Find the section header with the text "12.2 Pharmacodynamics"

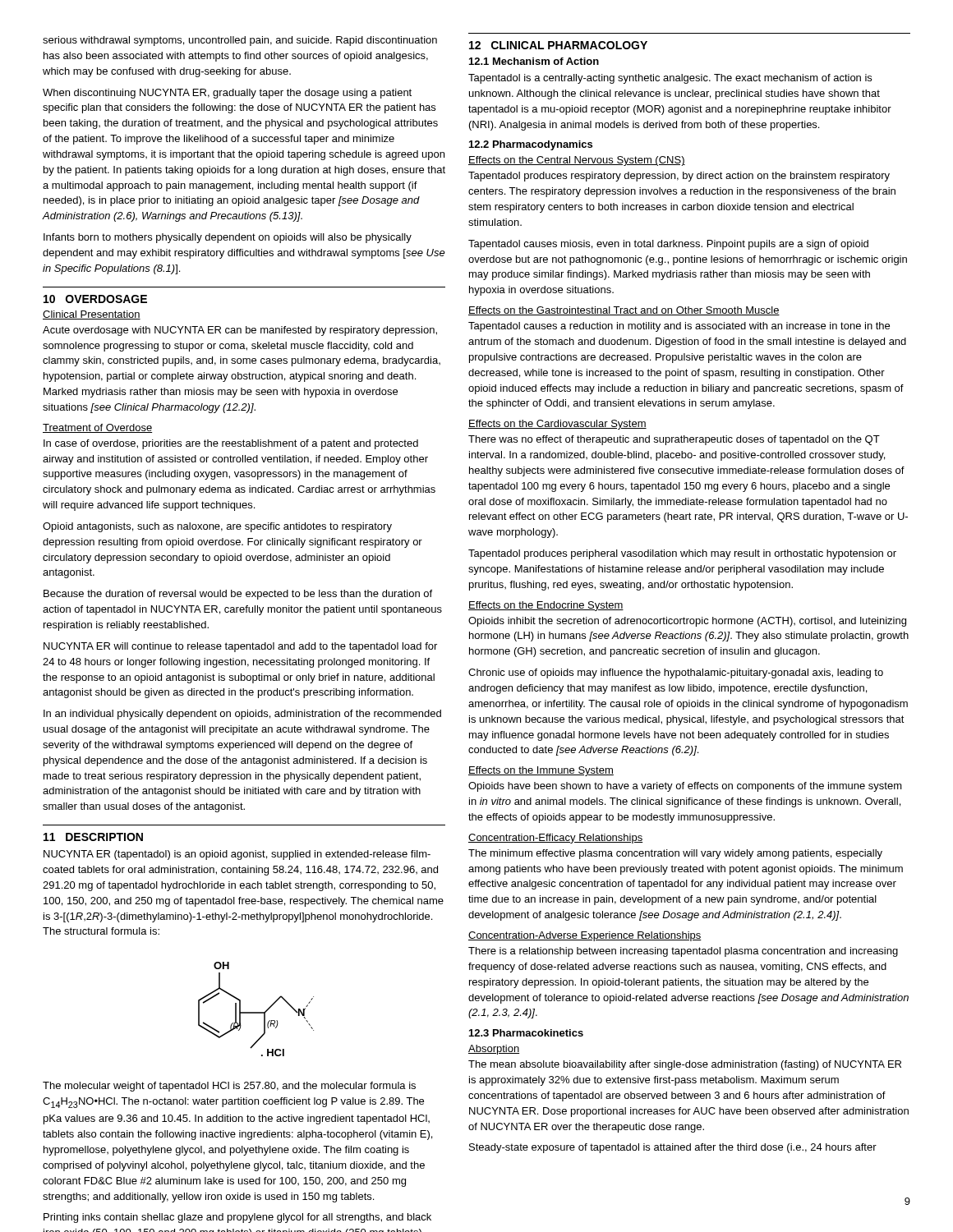tap(531, 144)
